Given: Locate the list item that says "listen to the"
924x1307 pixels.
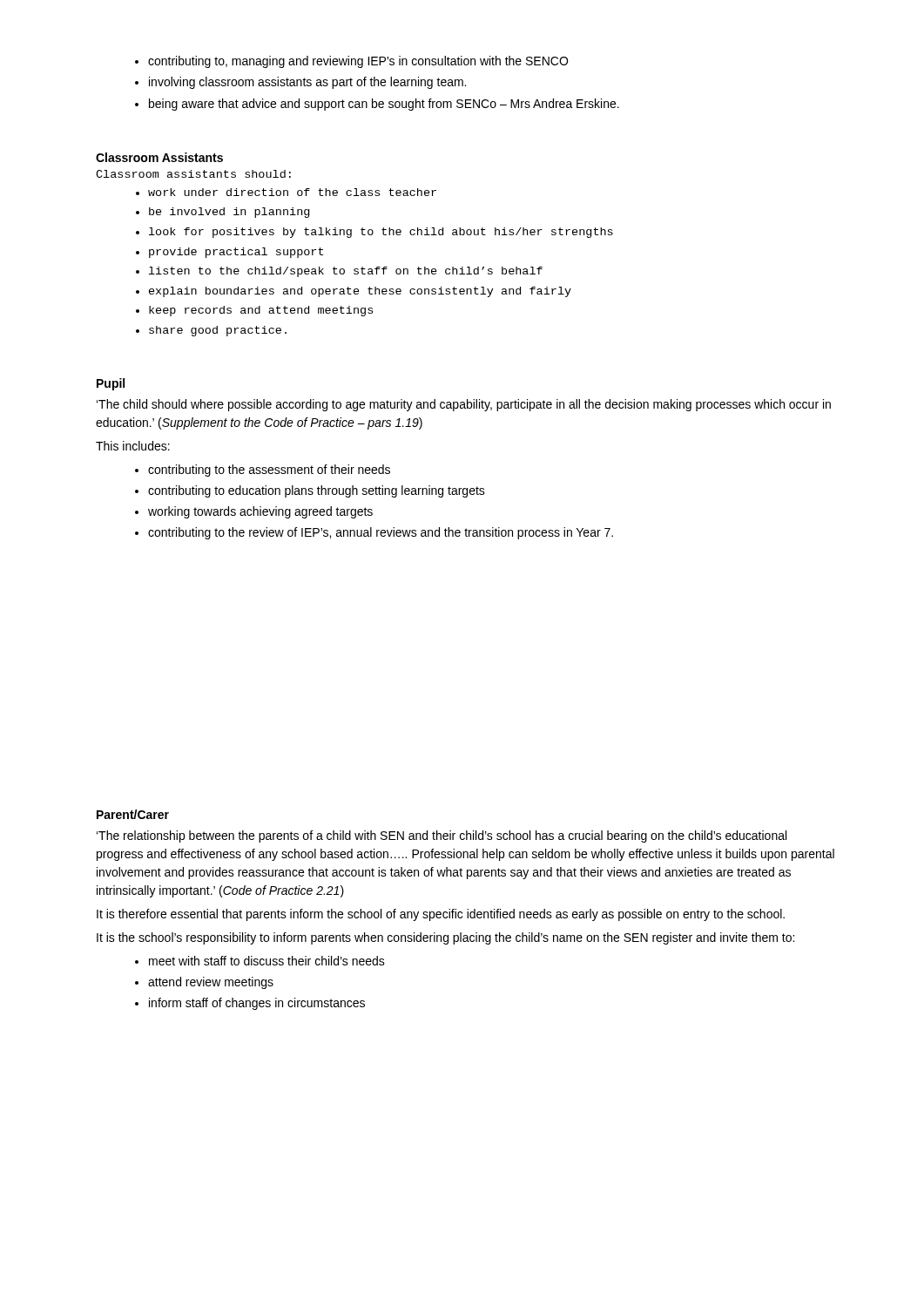Looking at the screenshot, I should pos(346,272).
